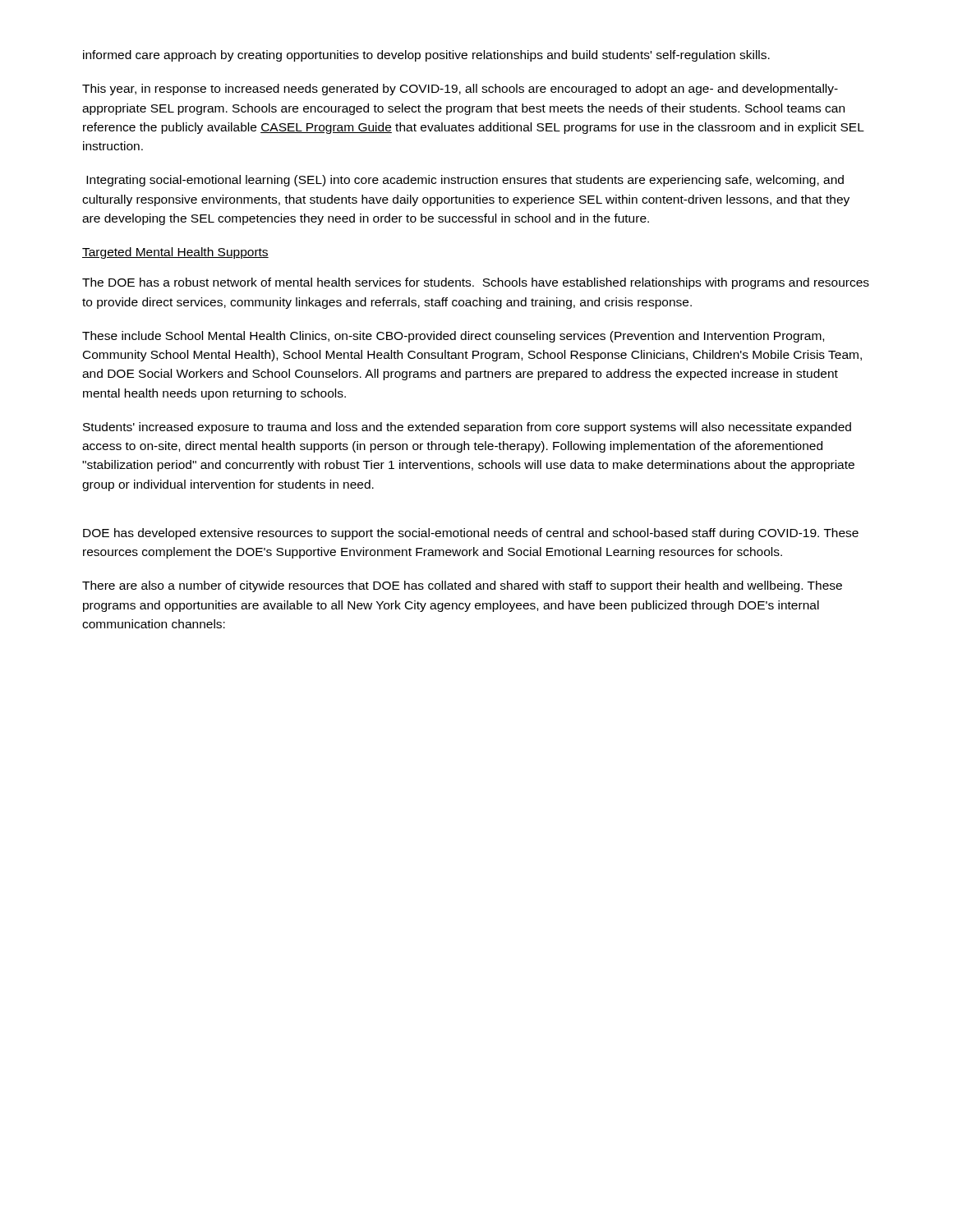The height and width of the screenshot is (1232, 953).
Task: Find the text block containing "Students' increased exposure to trauma and"
Action: pyautogui.click(x=469, y=455)
